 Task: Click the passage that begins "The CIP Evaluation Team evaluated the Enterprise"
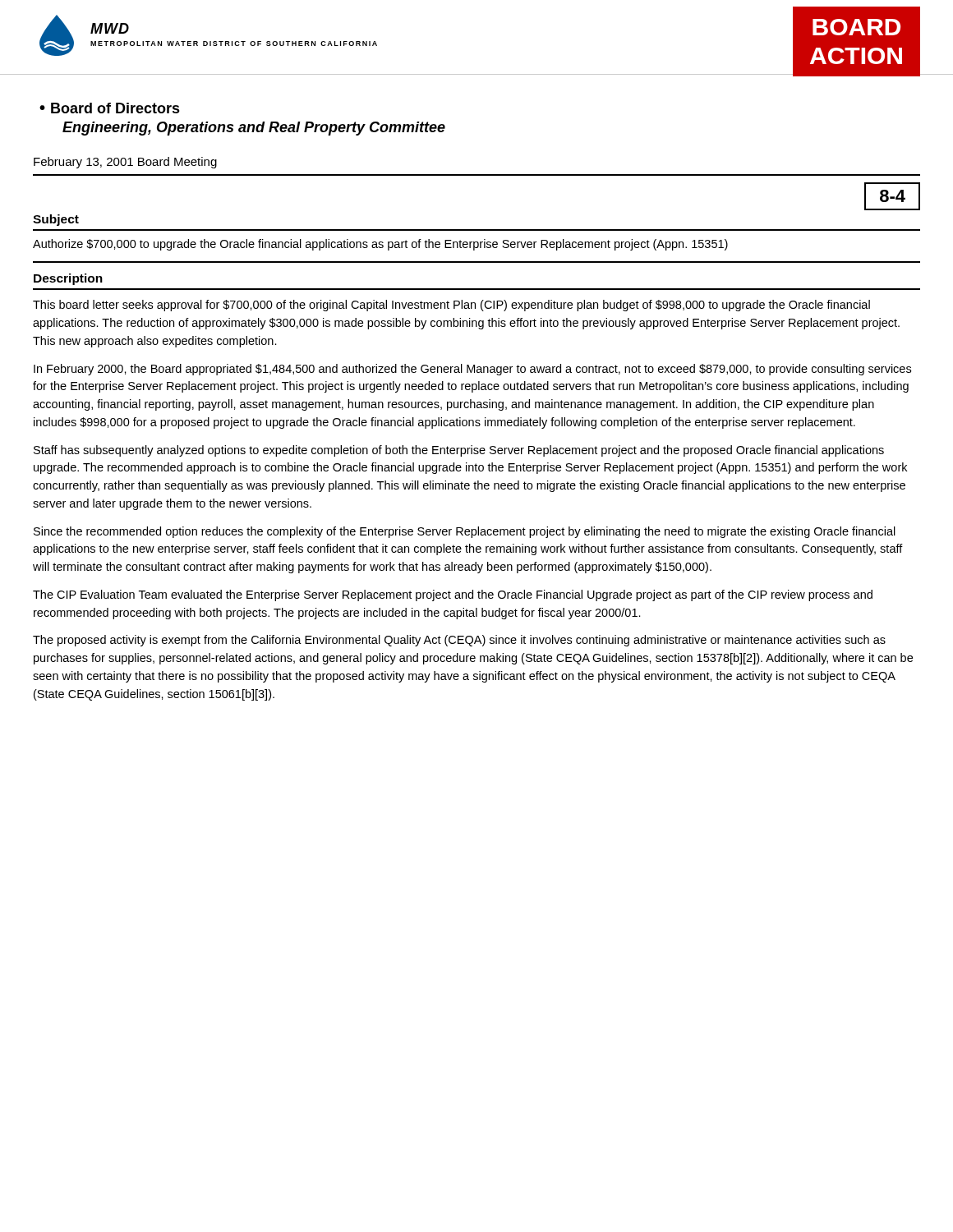pyautogui.click(x=453, y=604)
